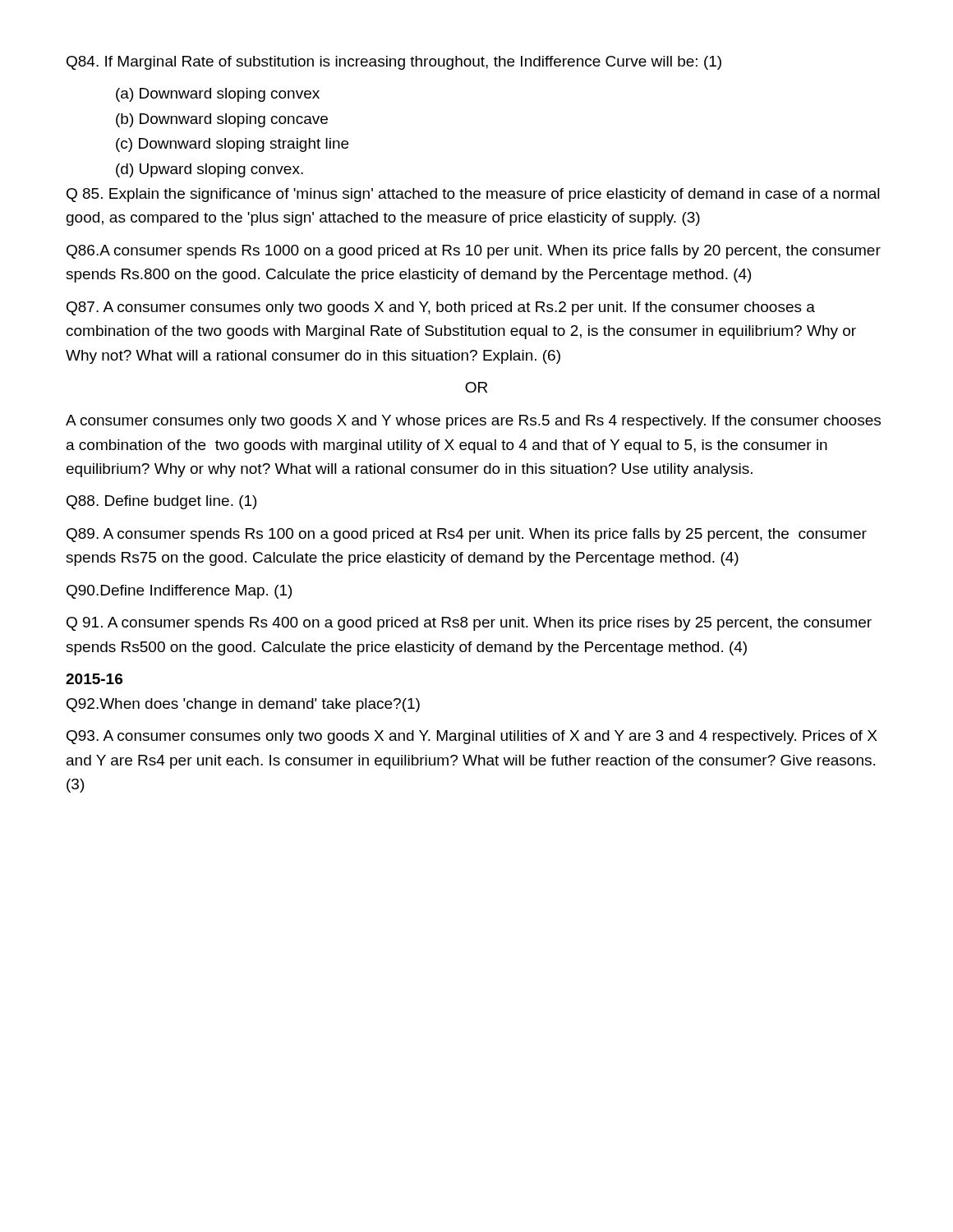Click on the text block that says "Q86.A consumer spends Rs 1000 on a good"
The height and width of the screenshot is (1232, 953).
[x=473, y=262]
